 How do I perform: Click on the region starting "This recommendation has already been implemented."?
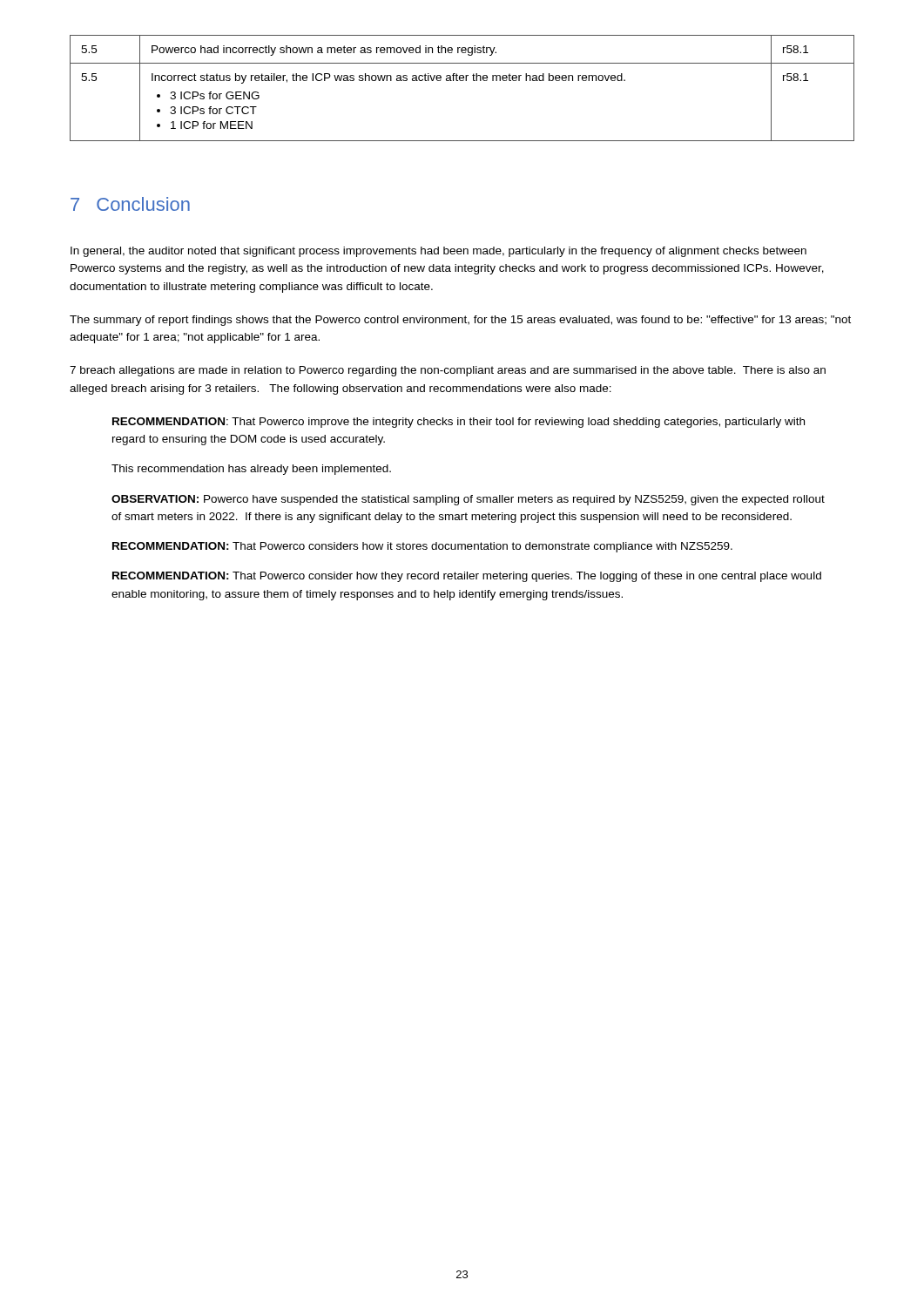click(252, 469)
